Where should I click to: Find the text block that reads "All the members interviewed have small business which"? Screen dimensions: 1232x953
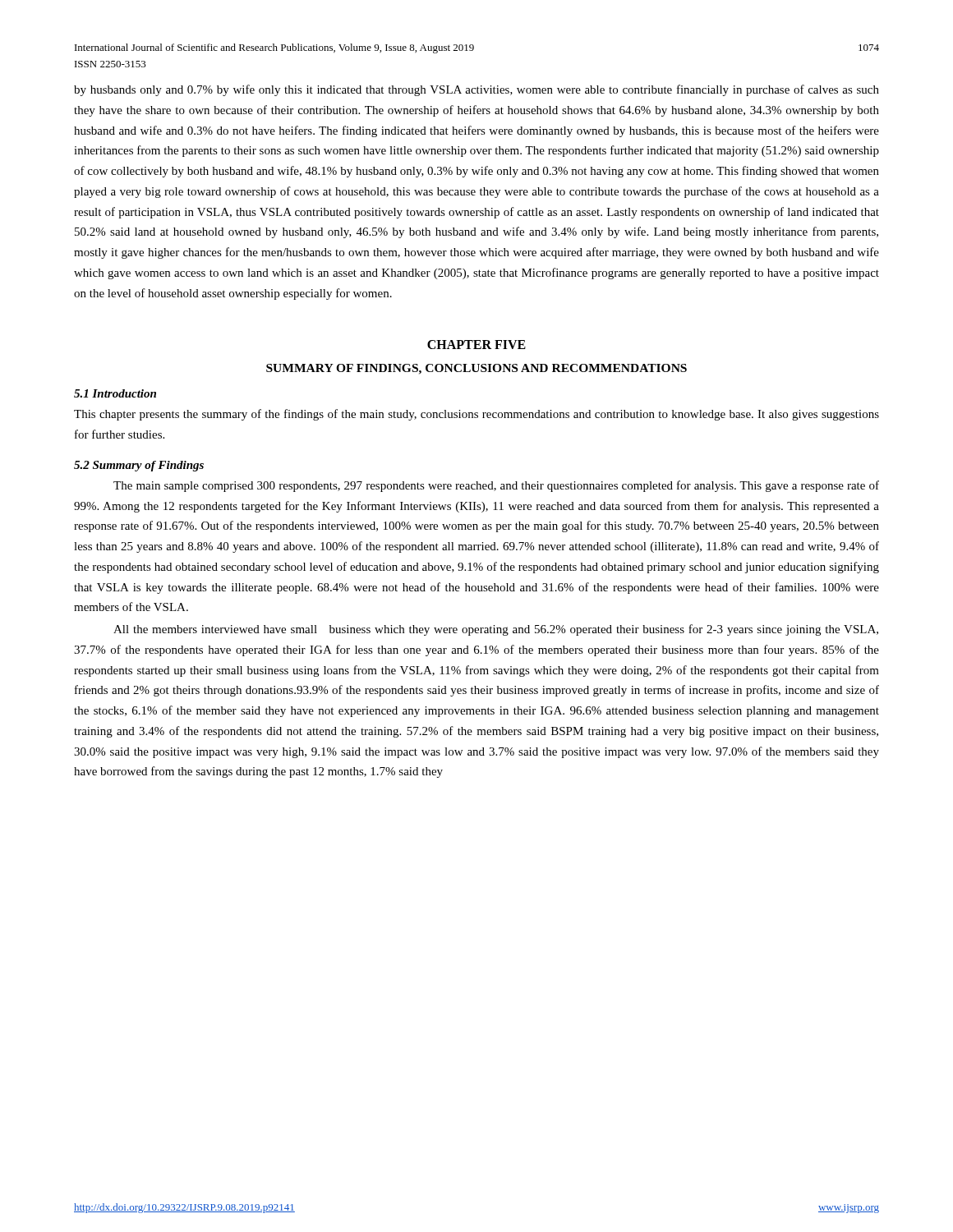(x=476, y=701)
